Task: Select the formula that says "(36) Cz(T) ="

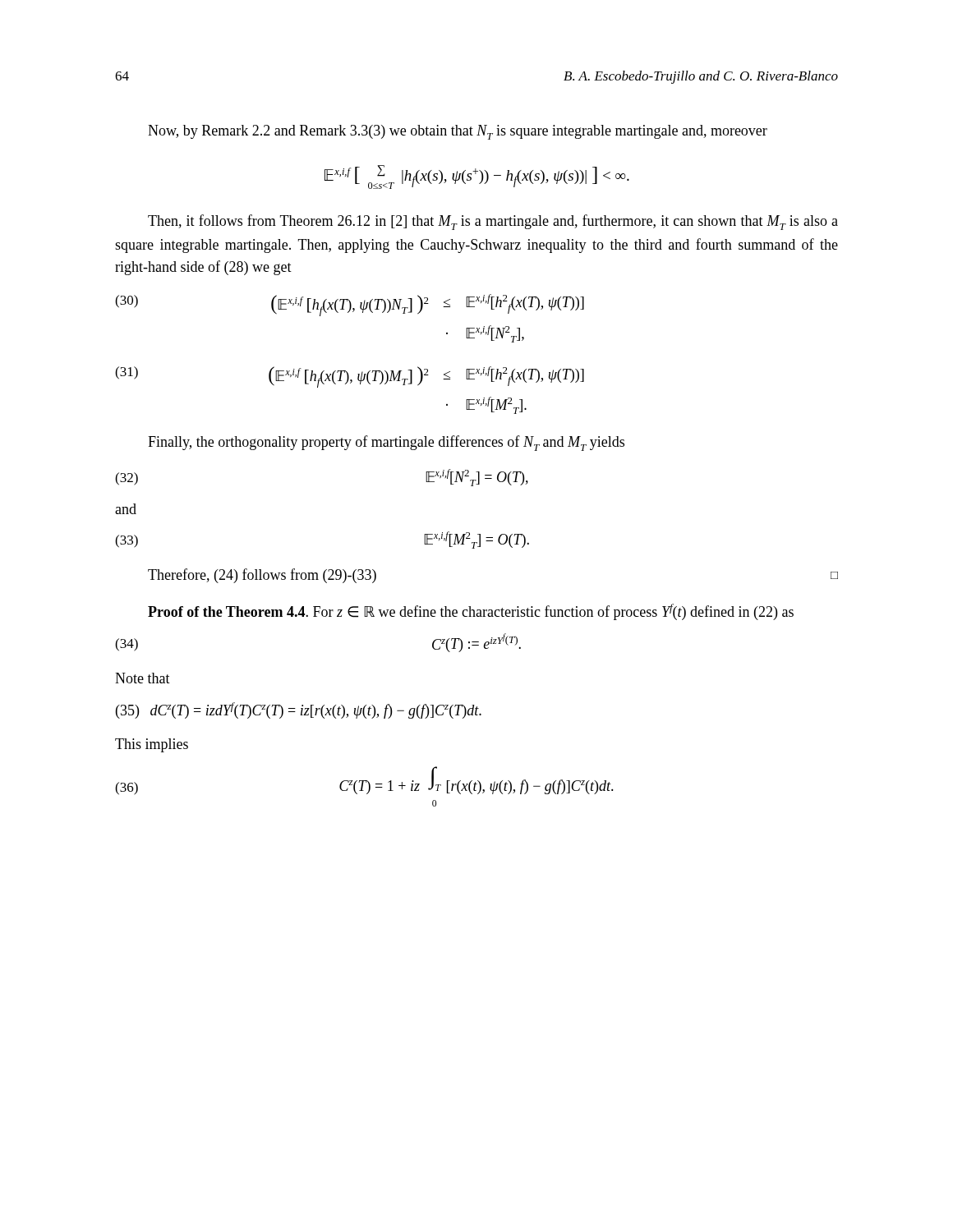Action: 448,787
